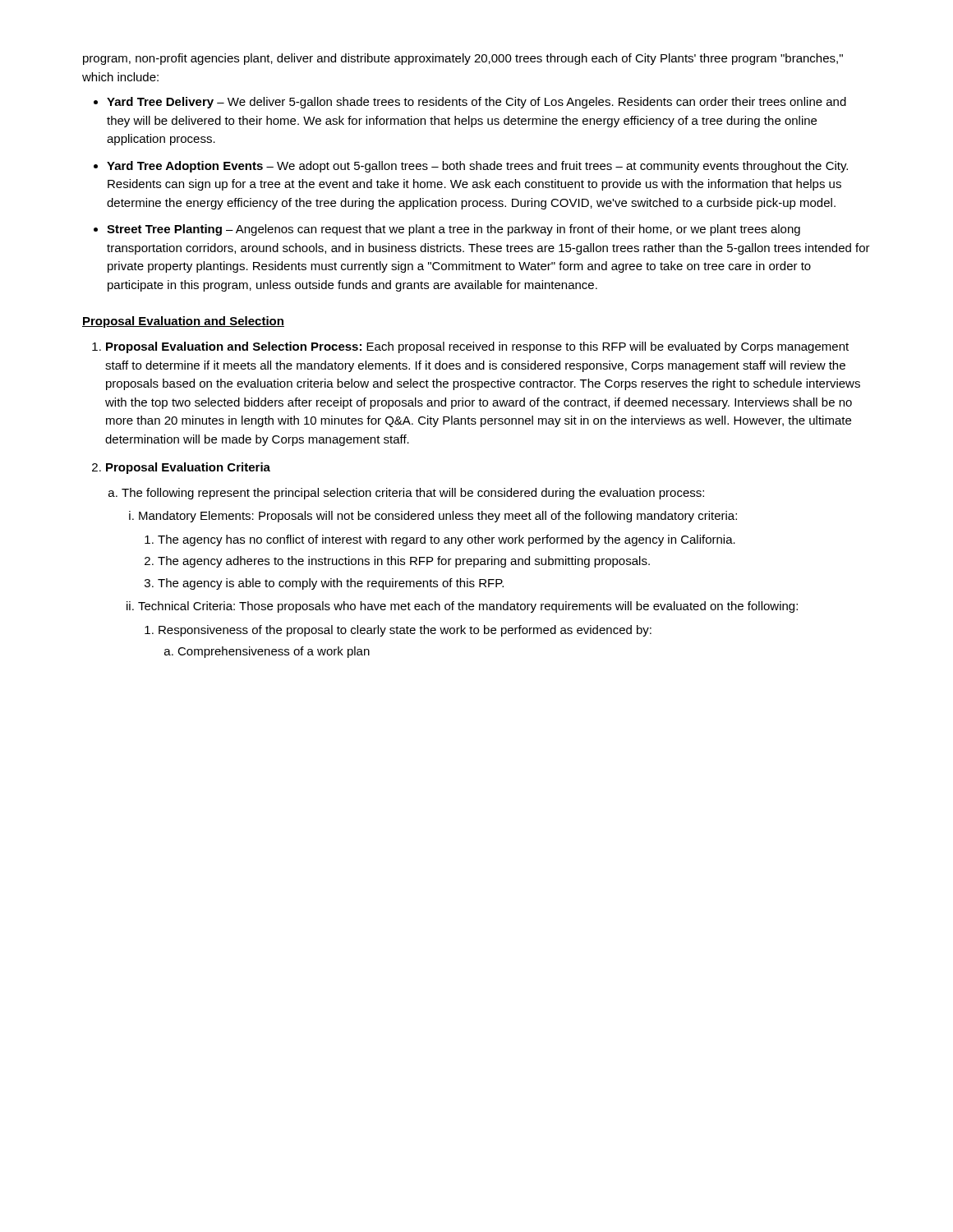This screenshot has height=1232, width=953.
Task: Point to "Proposal Evaluation and Selection"
Action: click(x=183, y=321)
